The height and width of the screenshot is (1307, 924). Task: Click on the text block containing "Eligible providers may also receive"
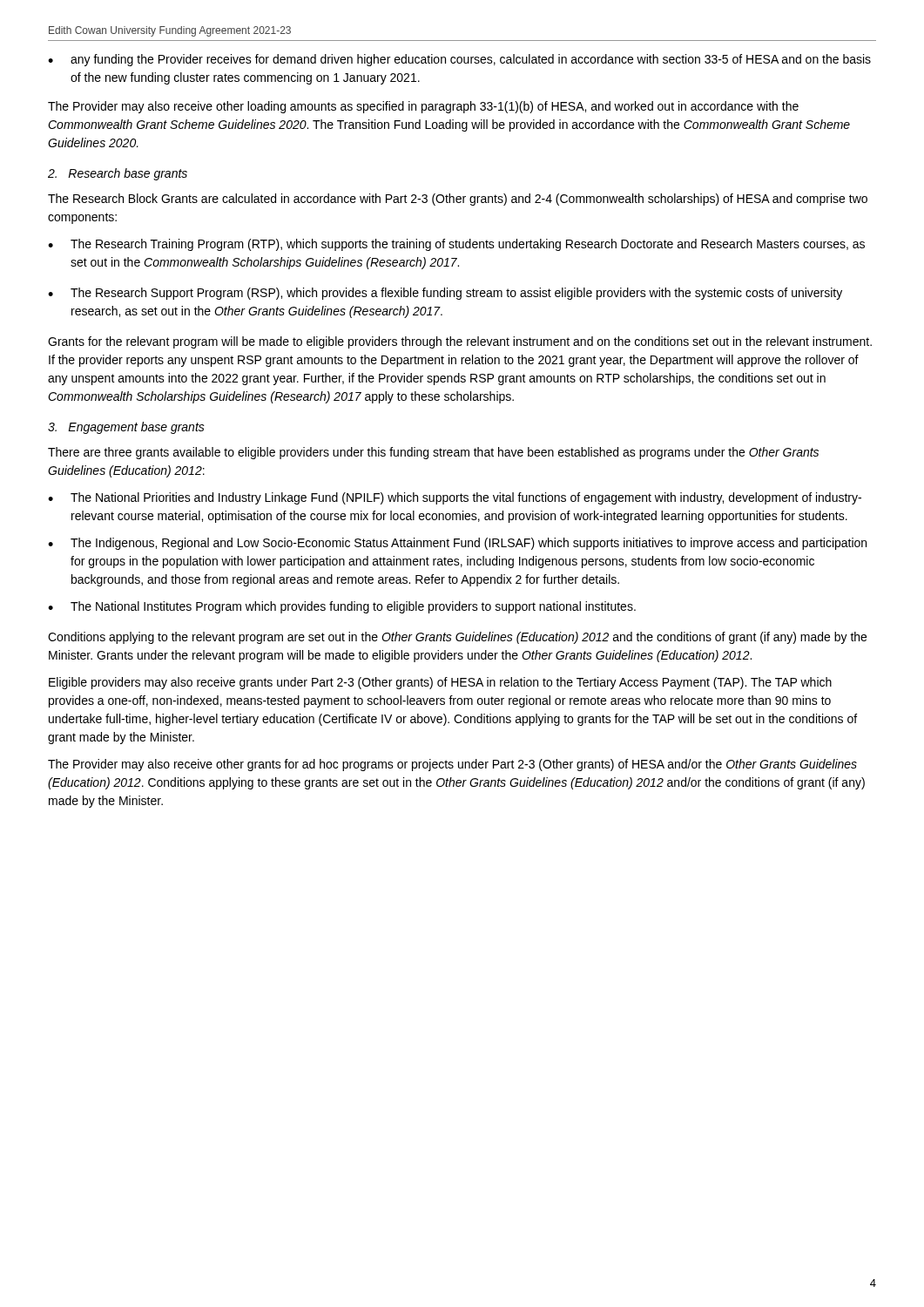tap(462, 710)
